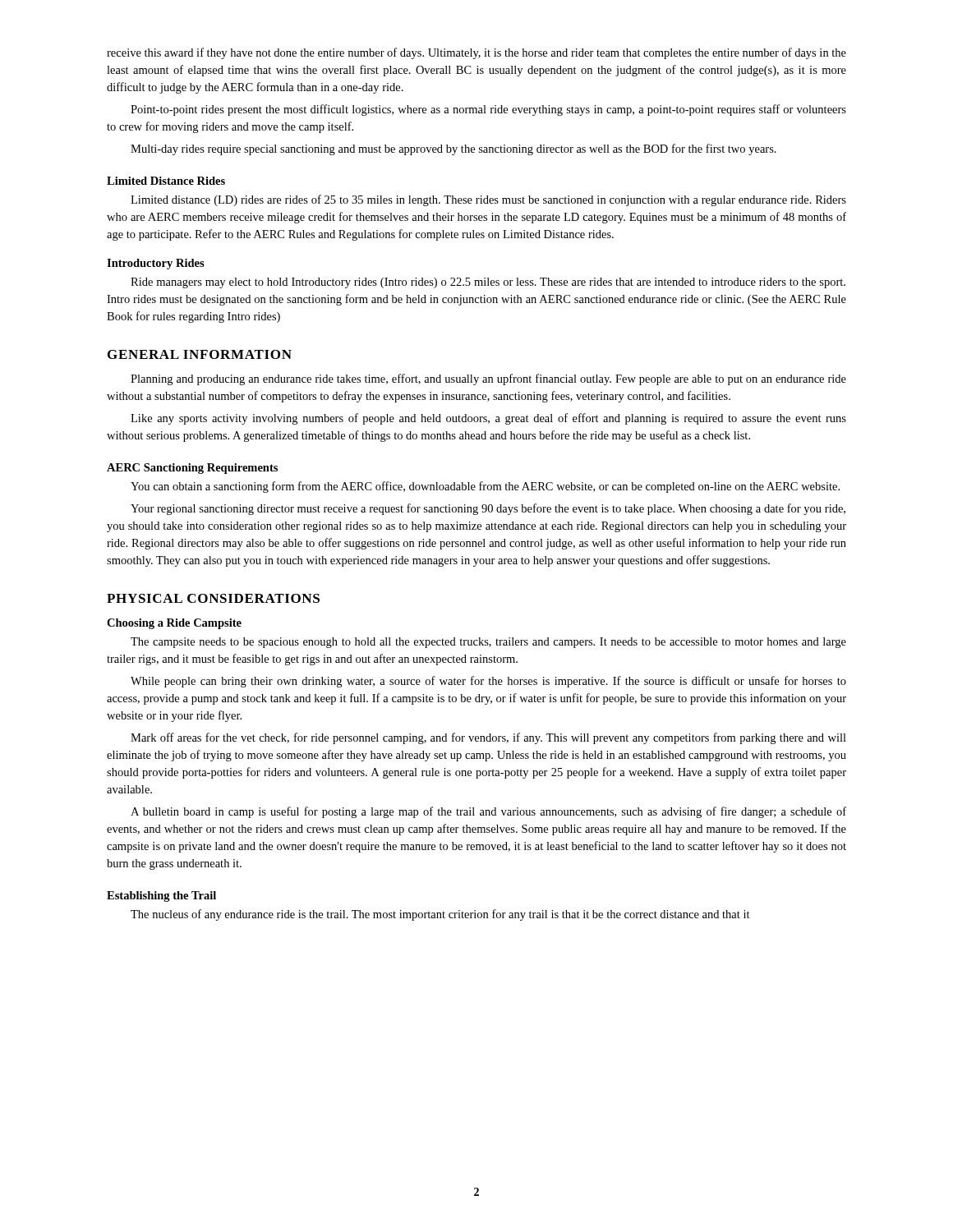The height and width of the screenshot is (1232, 953).
Task: Click the passage that begins "Planning and producing an"
Action: point(476,407)
